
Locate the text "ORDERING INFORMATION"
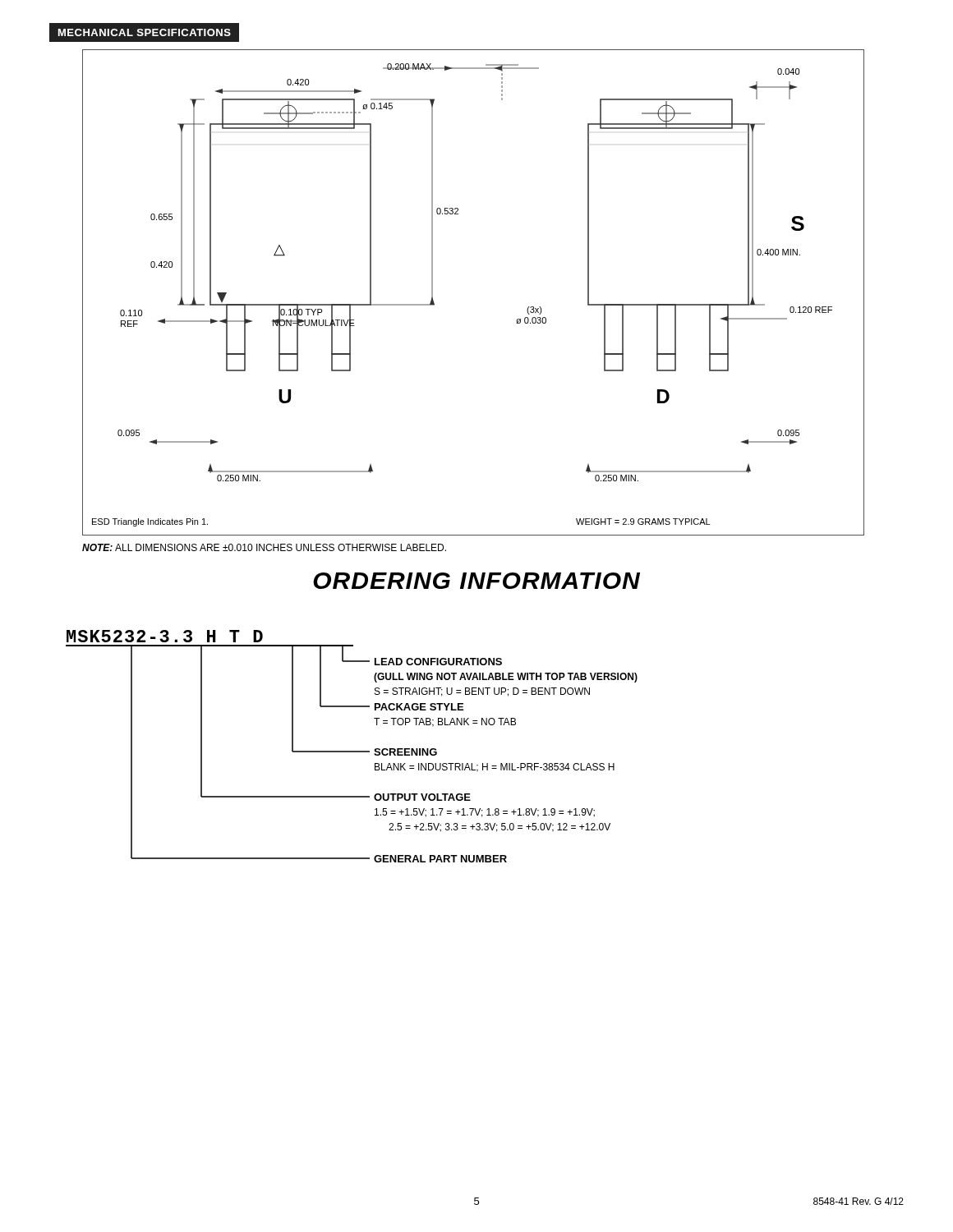click(476, 580)
